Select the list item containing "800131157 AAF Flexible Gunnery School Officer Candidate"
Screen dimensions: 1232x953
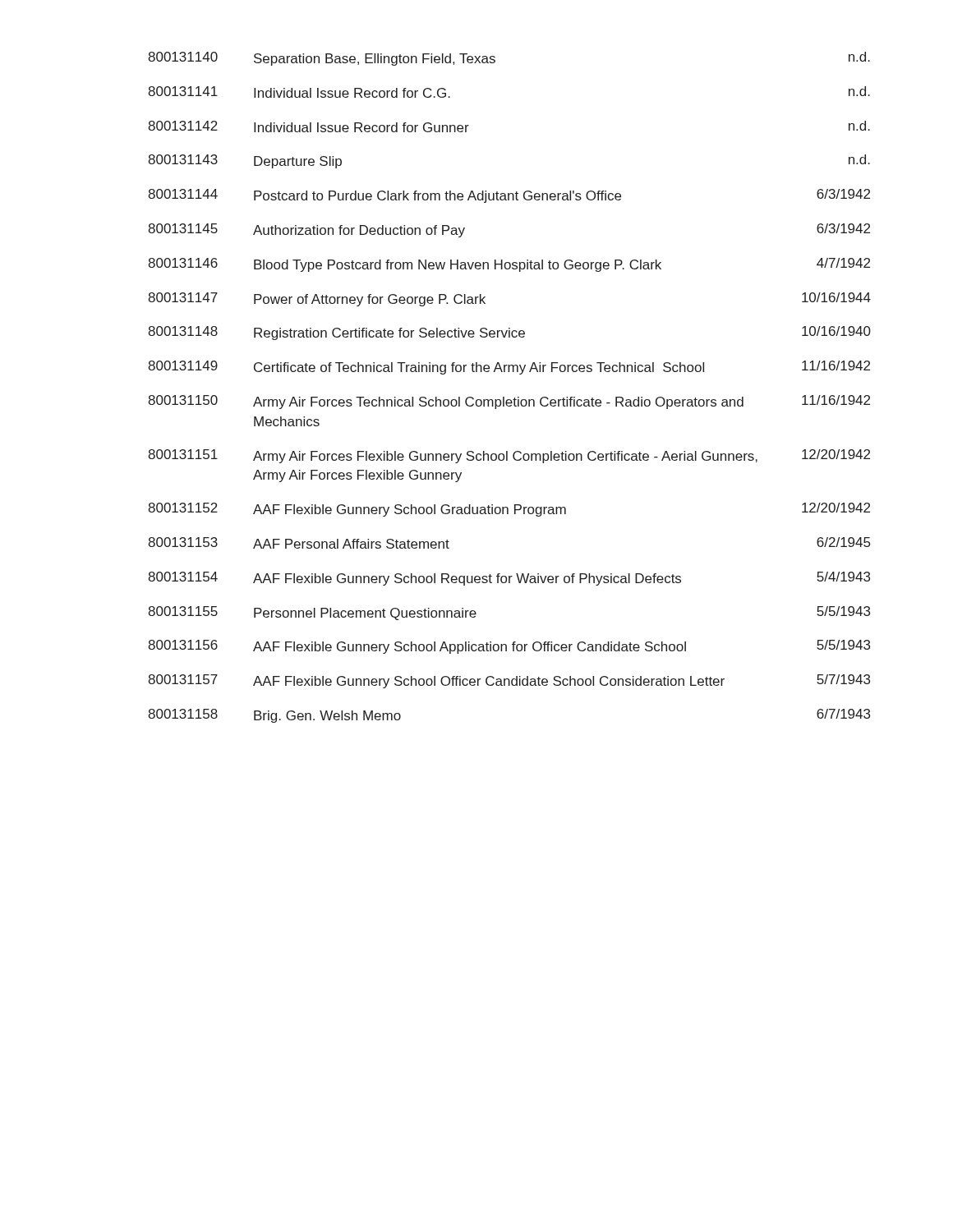[509, 682]
